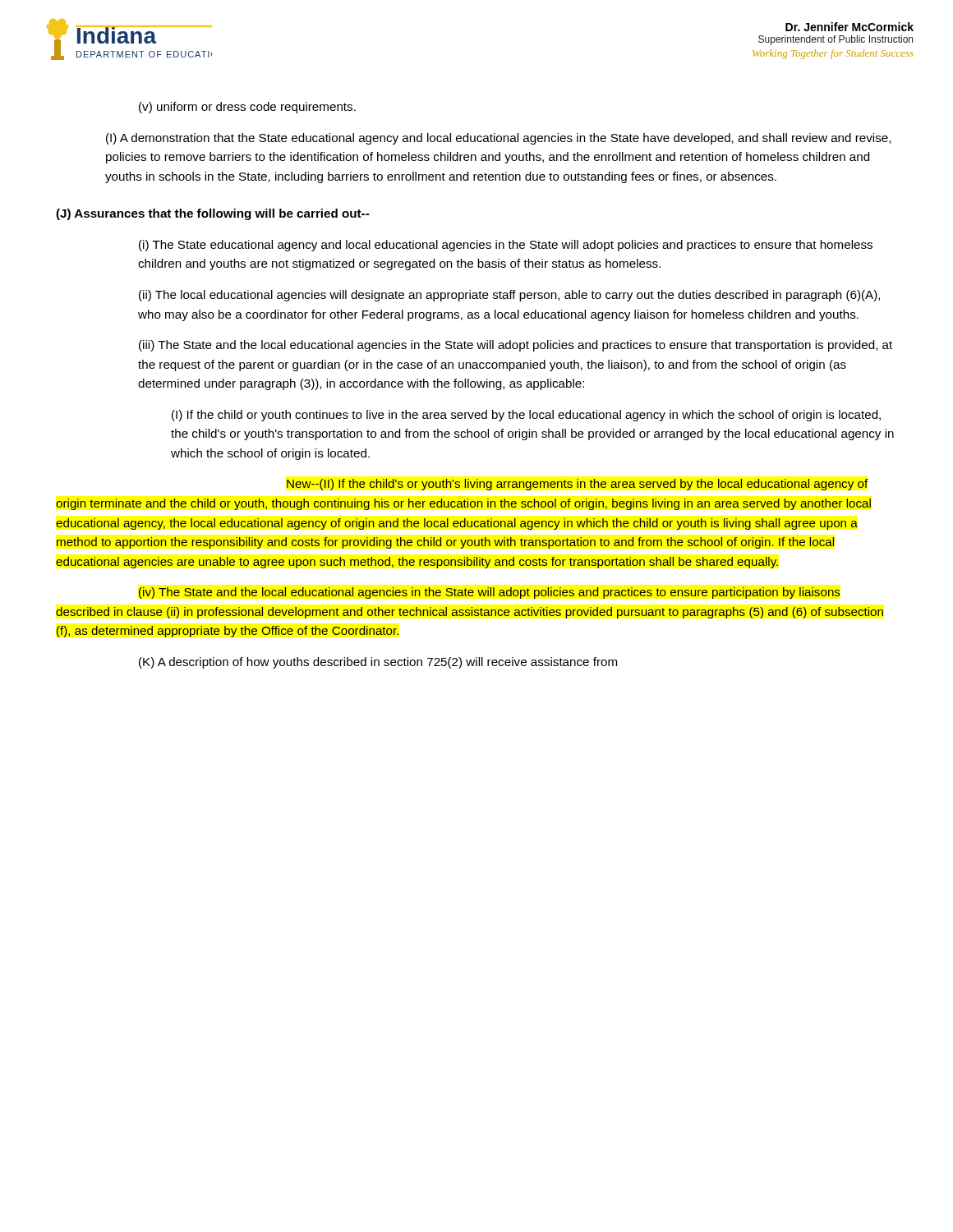953x1232 pixels.
Task: Select the text block containing "(I) If the"
Action: click(534, 434)
